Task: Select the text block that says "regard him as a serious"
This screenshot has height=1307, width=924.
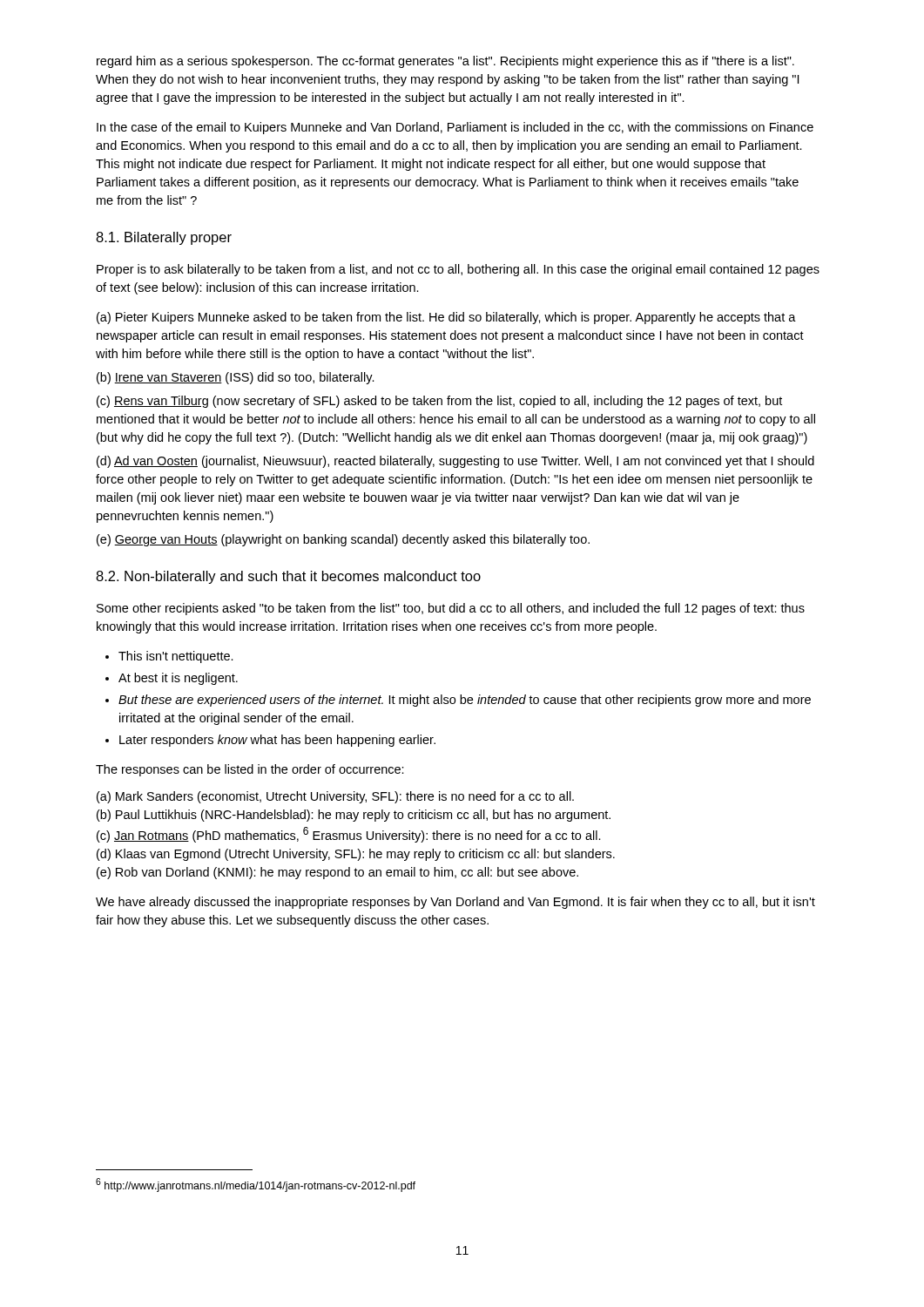Action: [x=448, y=79]
